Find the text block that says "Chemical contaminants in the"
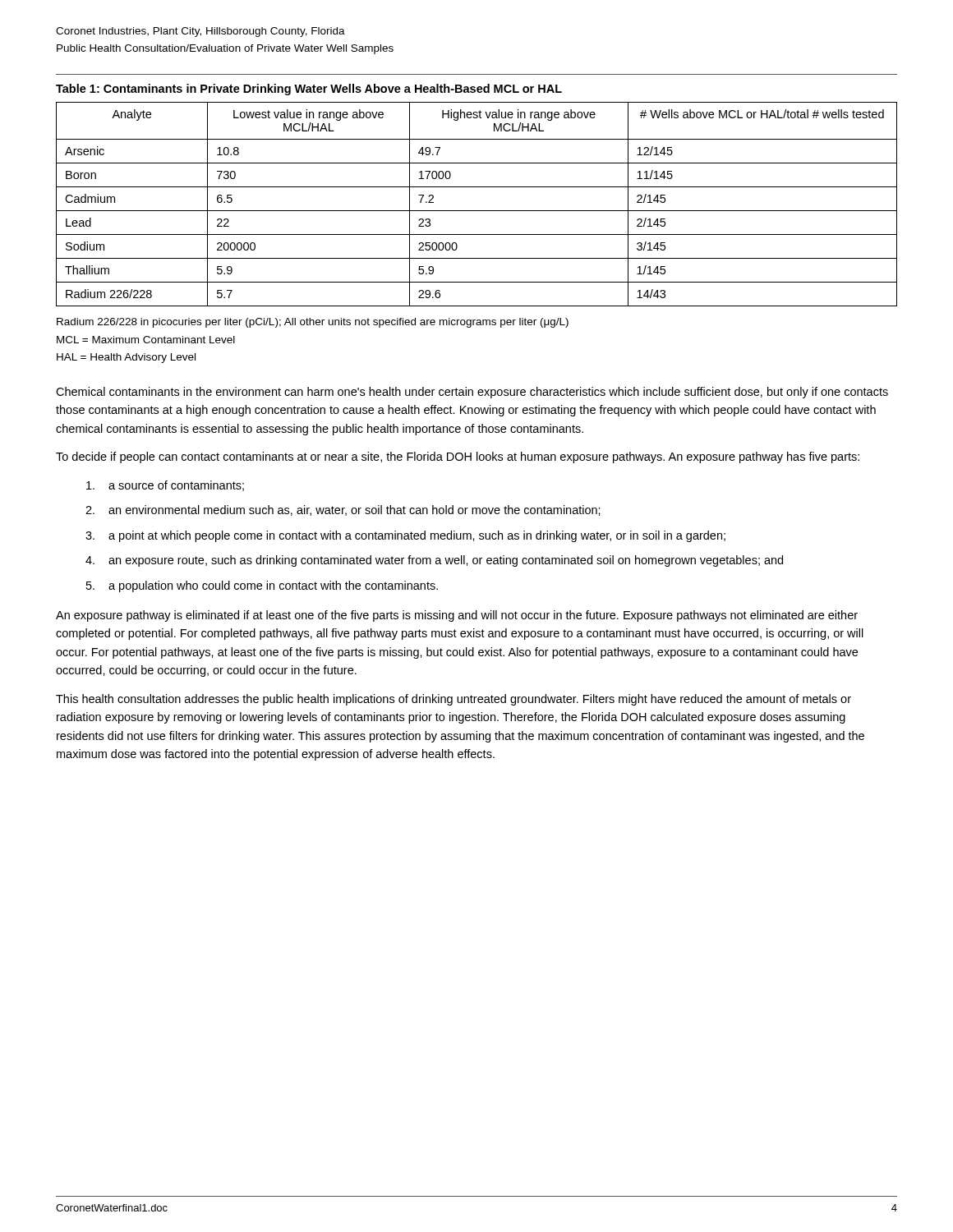 pos(472,410)
